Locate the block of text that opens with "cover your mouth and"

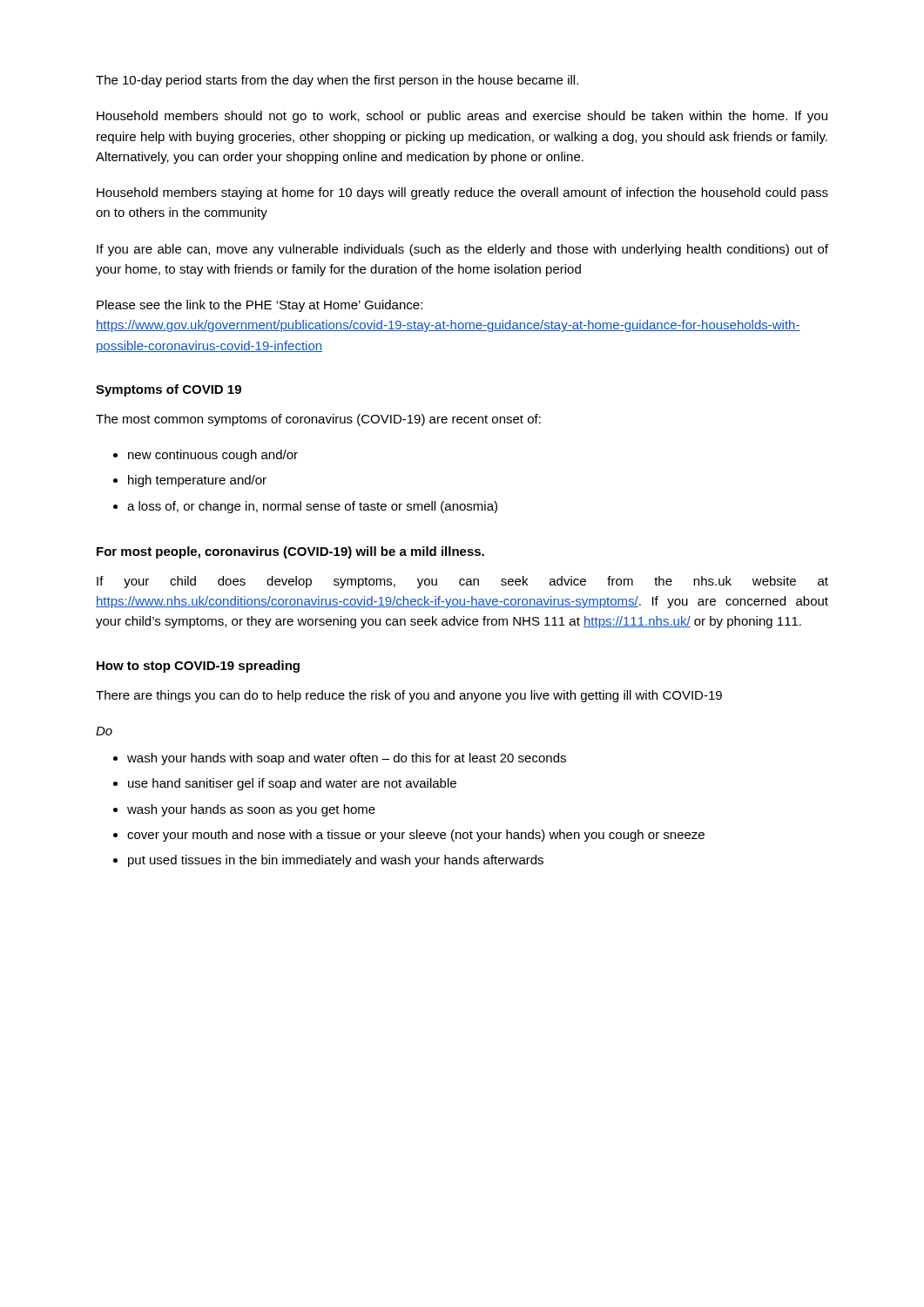point(416,834)
